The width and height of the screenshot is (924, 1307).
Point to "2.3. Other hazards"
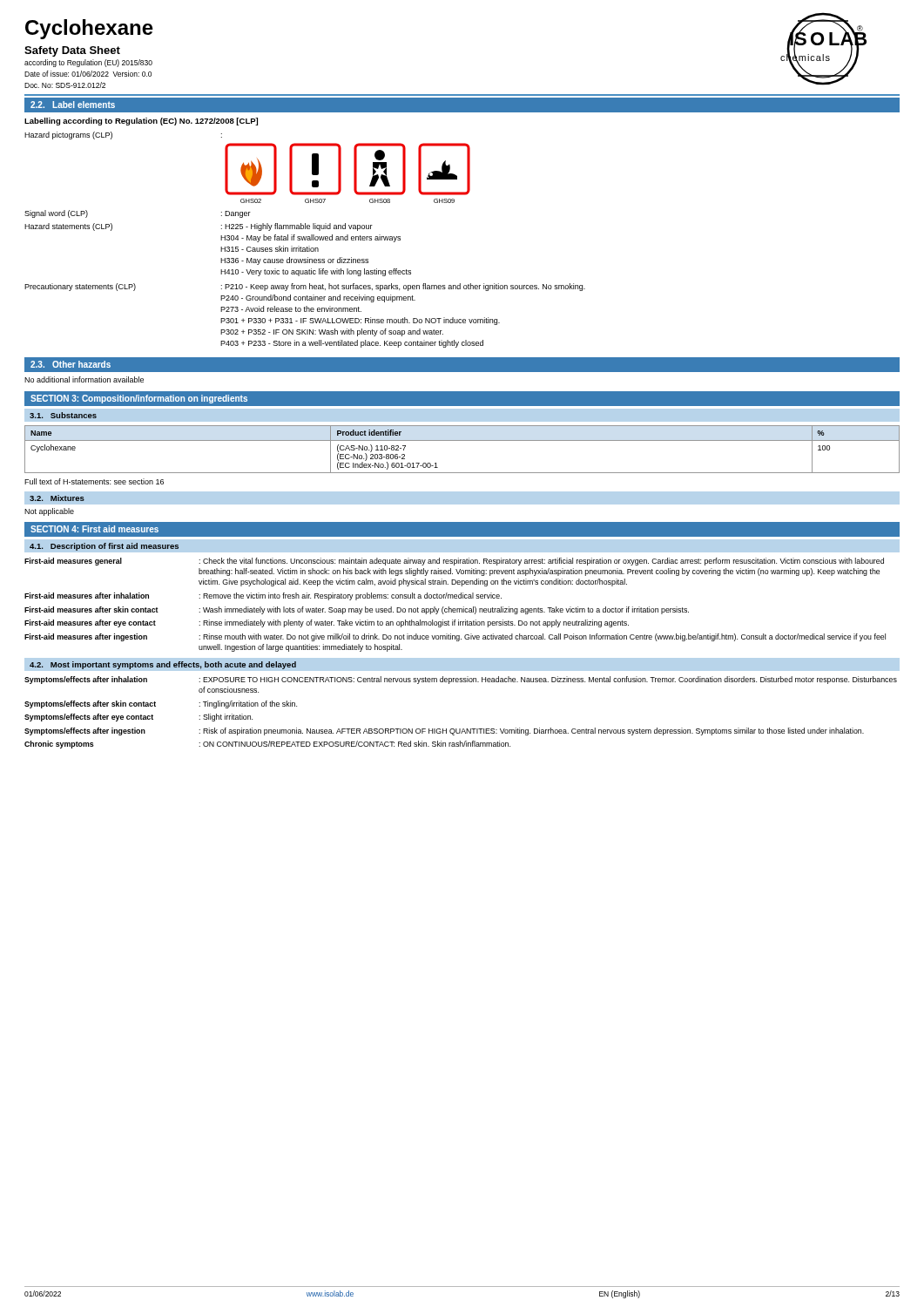[x=71, y=364]
